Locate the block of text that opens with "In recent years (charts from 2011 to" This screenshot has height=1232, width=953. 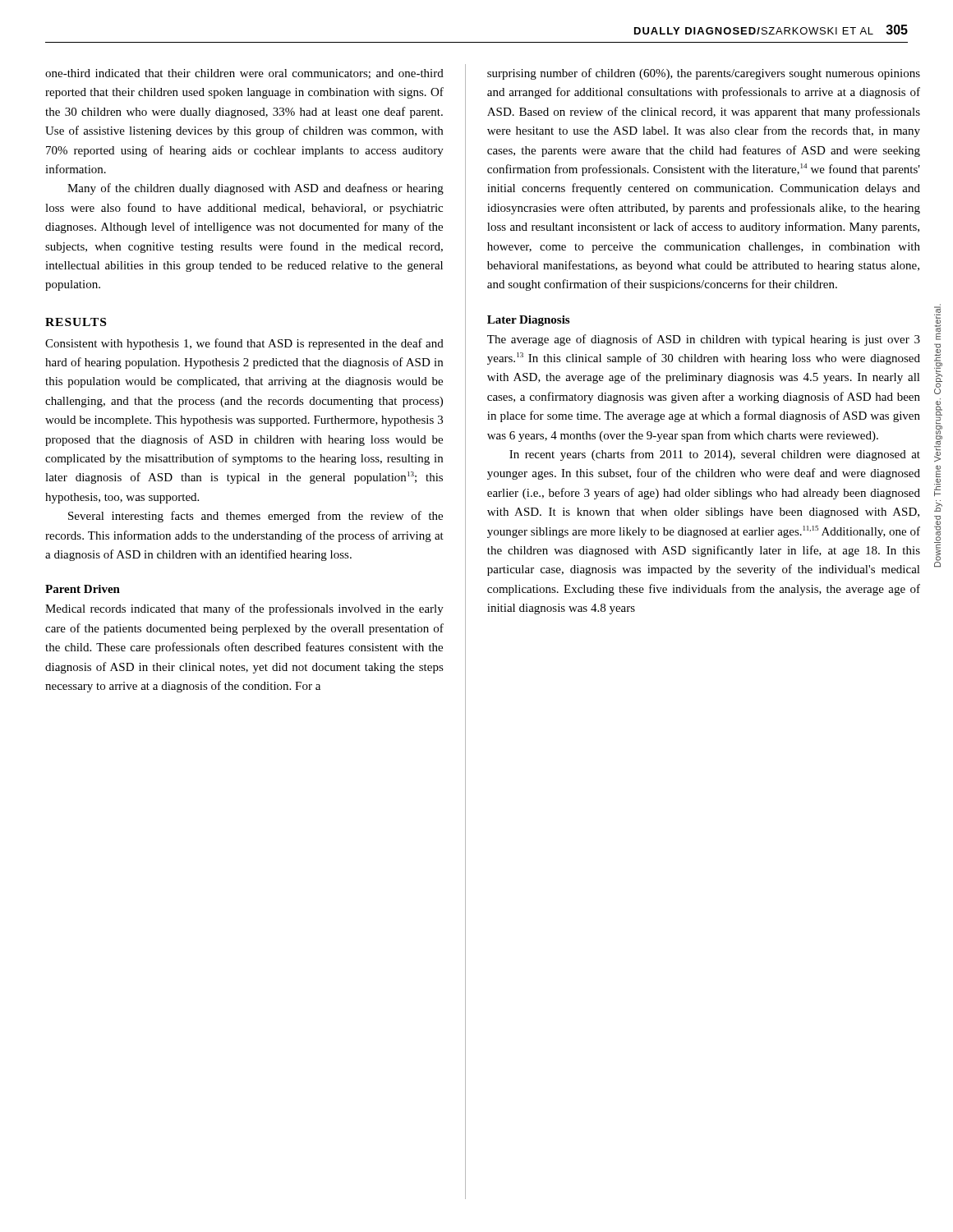click(x=704, y=532)
